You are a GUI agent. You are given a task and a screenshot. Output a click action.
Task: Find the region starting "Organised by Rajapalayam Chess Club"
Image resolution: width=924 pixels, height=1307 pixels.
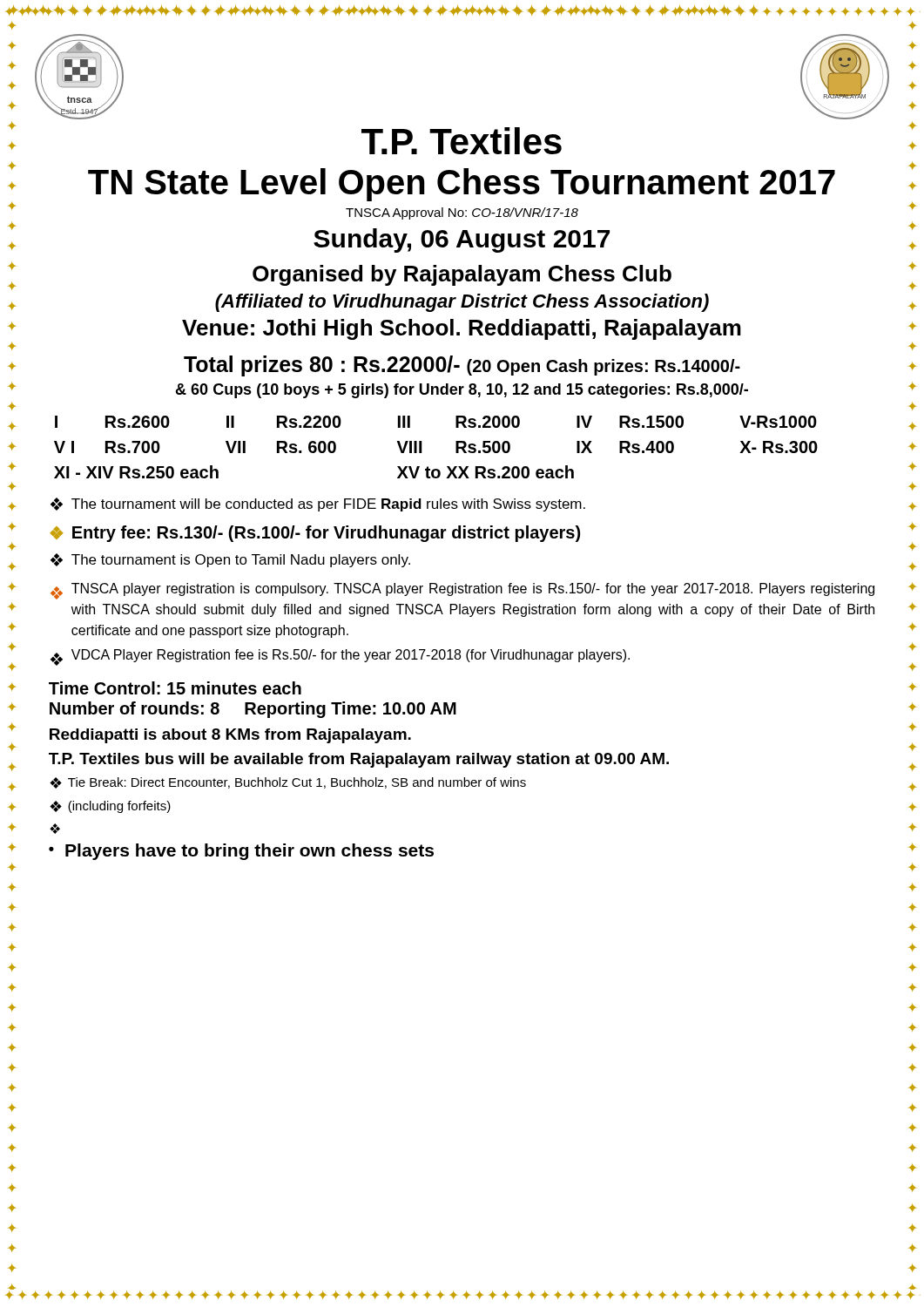462,274
